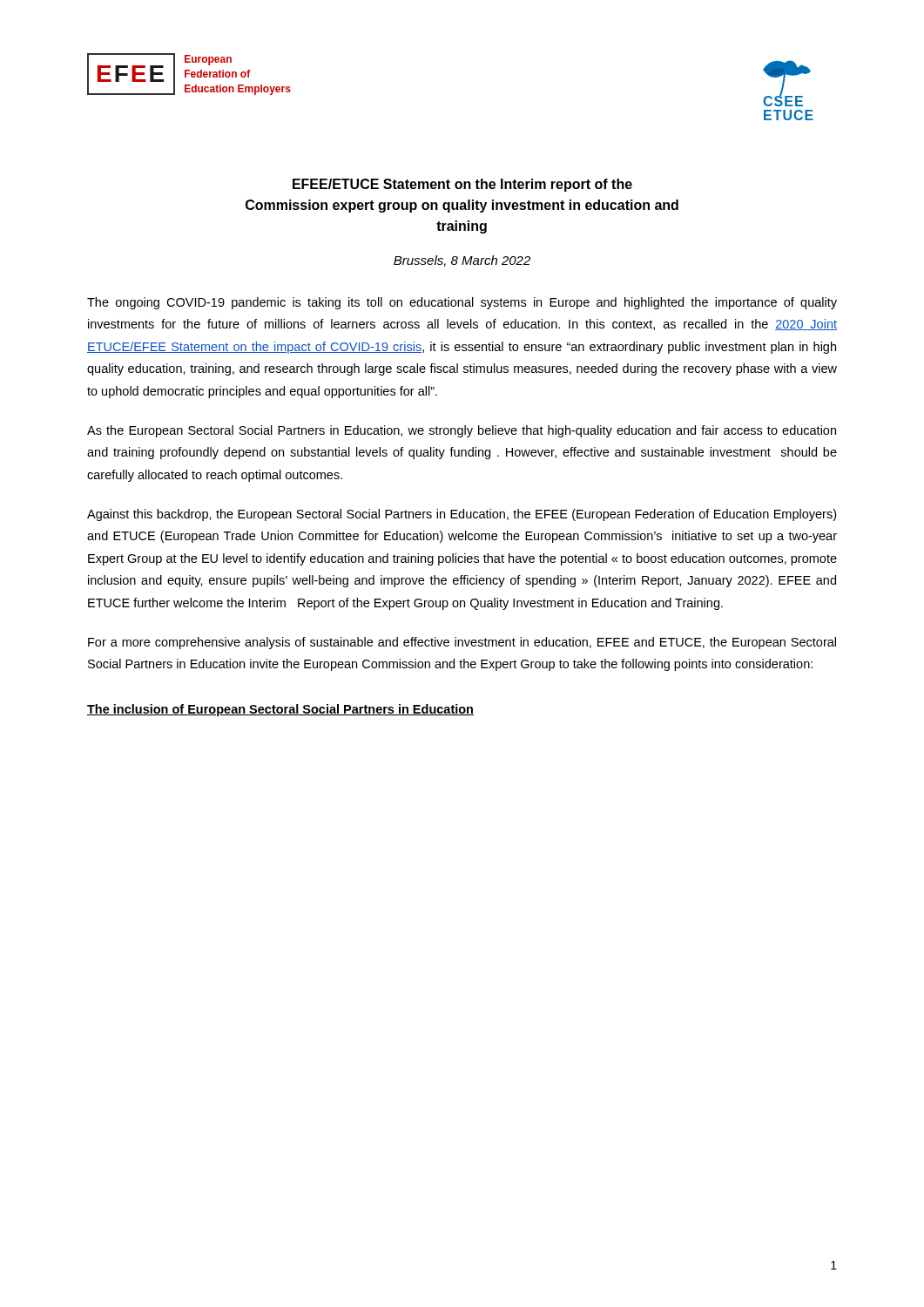924x1307 pixels.
Task: Point to the title beginning "EFEE/ETUCE Statement on"
Action: 462,206
